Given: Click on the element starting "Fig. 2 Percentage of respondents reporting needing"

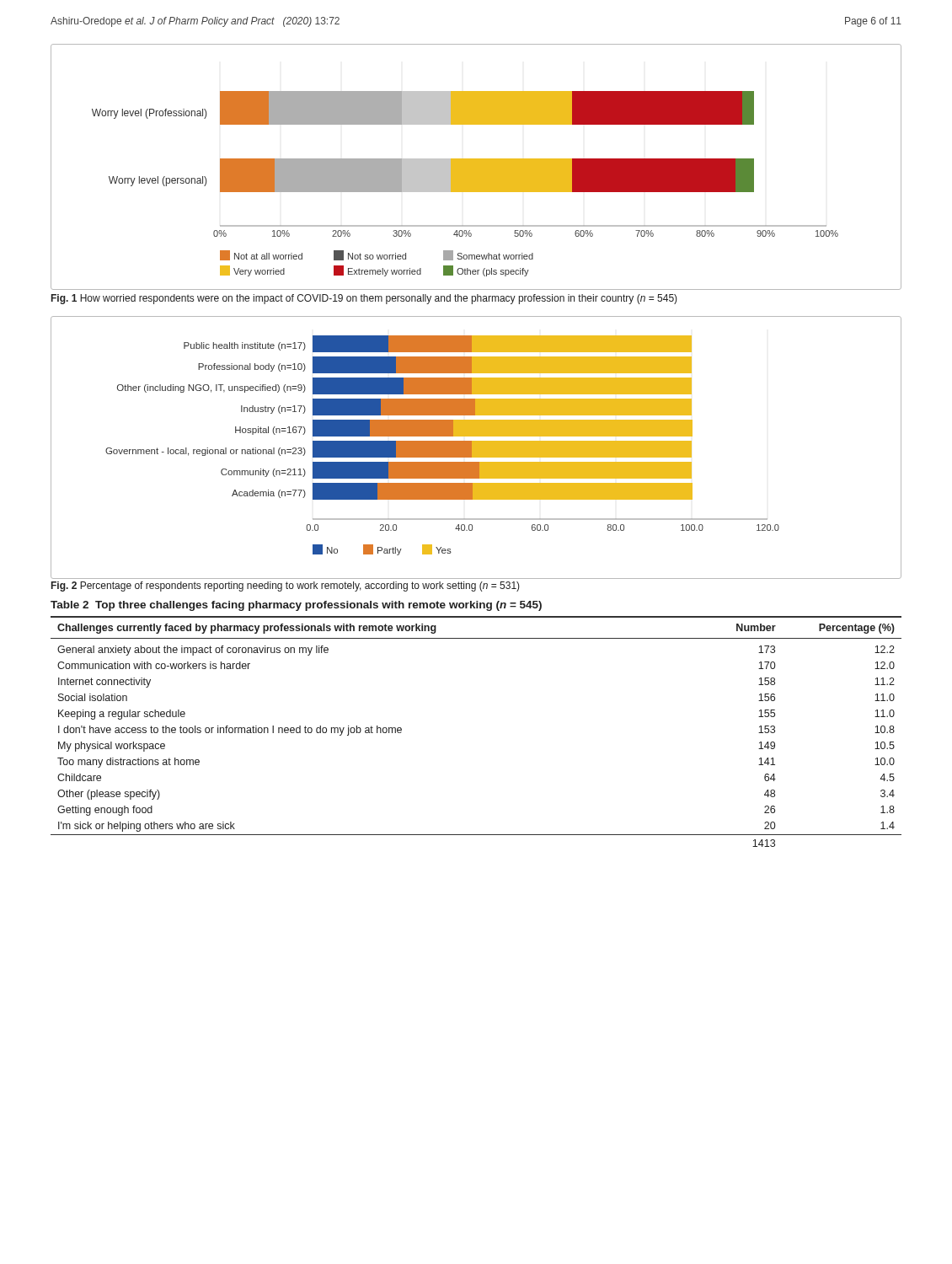Looking at the screenshot, I should [x=285, y=586].
